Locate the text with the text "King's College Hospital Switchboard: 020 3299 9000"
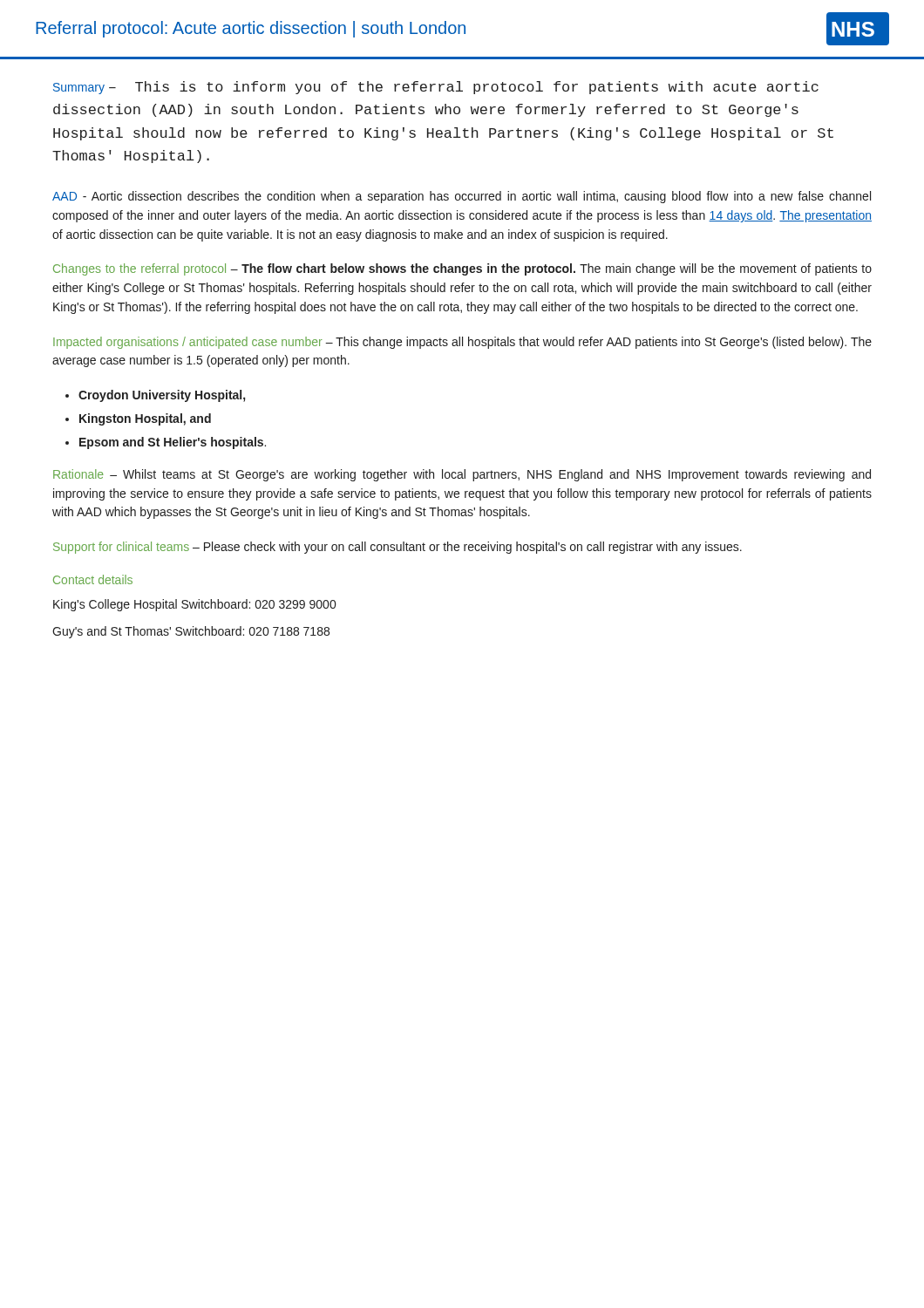The width and height of the screenshot is (924, 1308). tap(194, 604)
